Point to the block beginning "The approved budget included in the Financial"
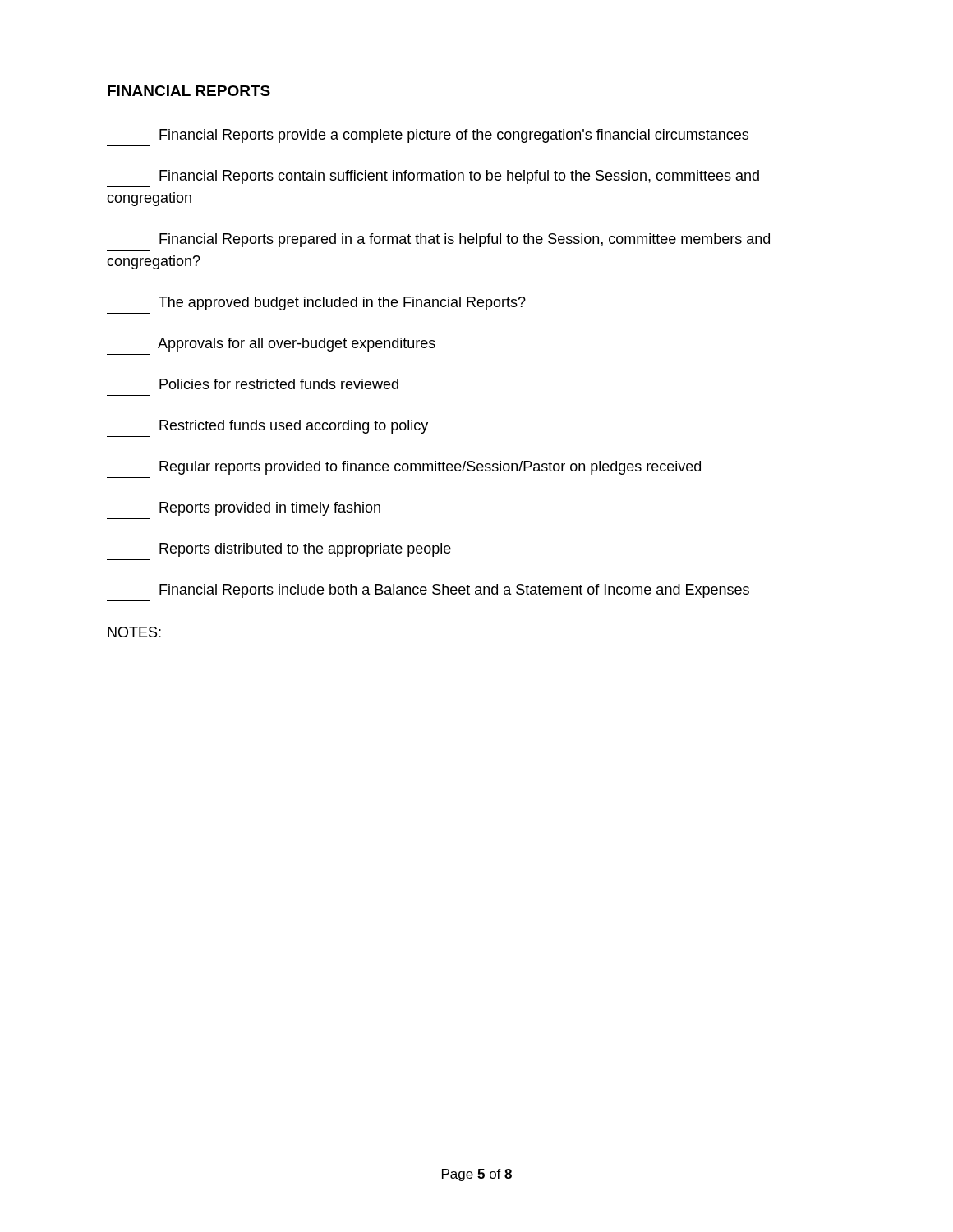 click(316, 302)
